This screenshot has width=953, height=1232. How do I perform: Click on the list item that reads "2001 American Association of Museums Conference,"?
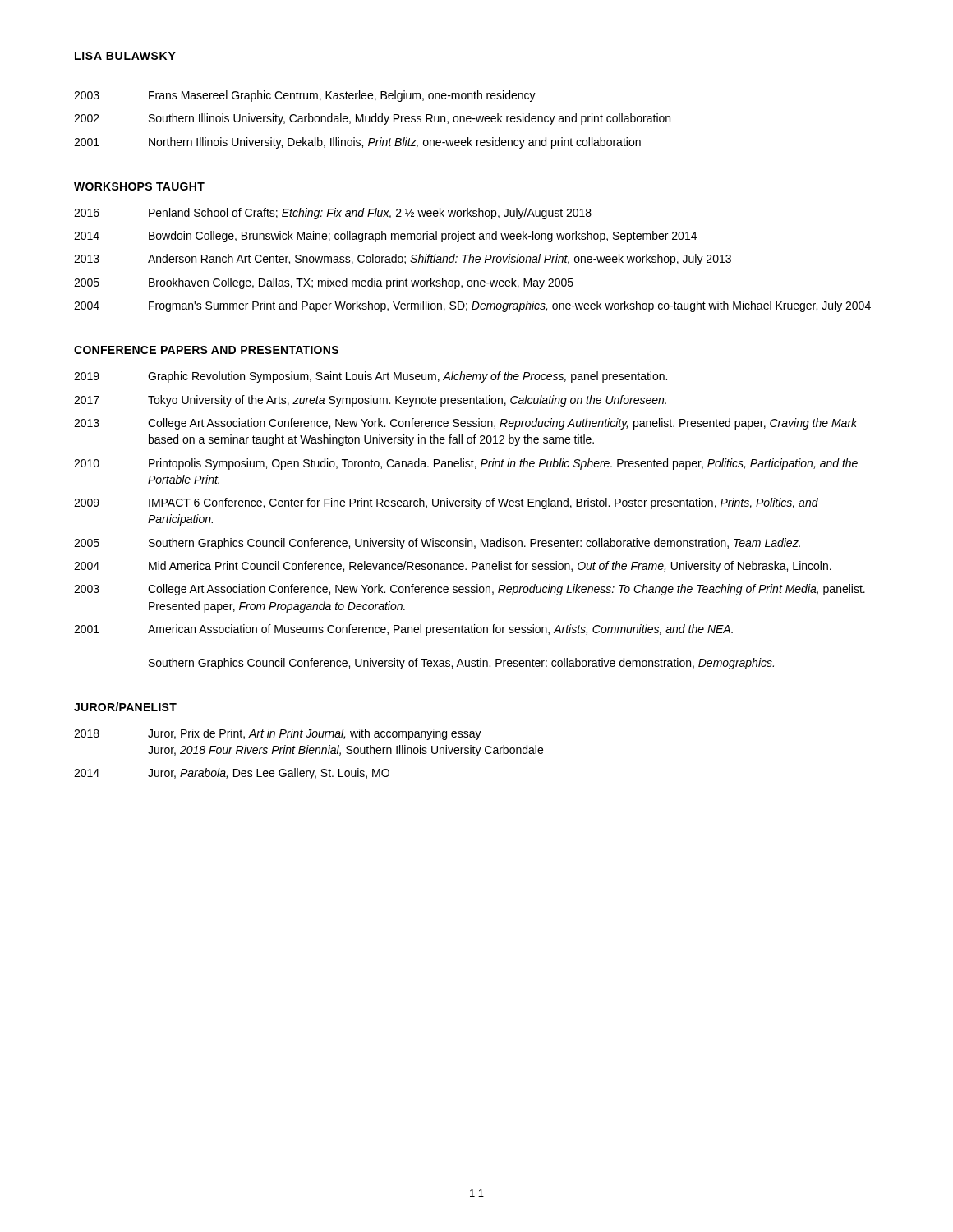[x=403, y=630]
